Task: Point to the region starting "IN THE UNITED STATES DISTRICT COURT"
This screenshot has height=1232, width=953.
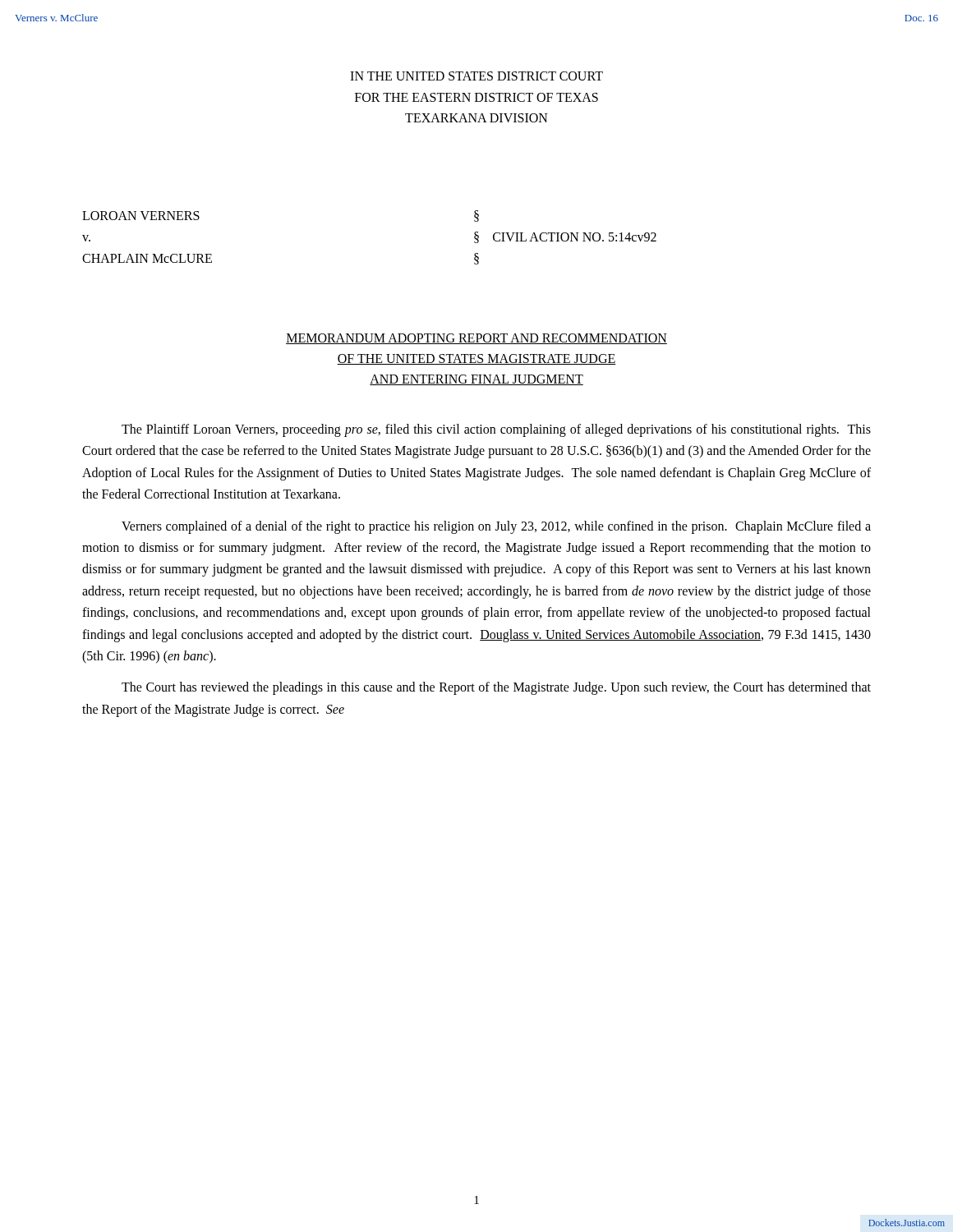Action: tap(476, 97)
